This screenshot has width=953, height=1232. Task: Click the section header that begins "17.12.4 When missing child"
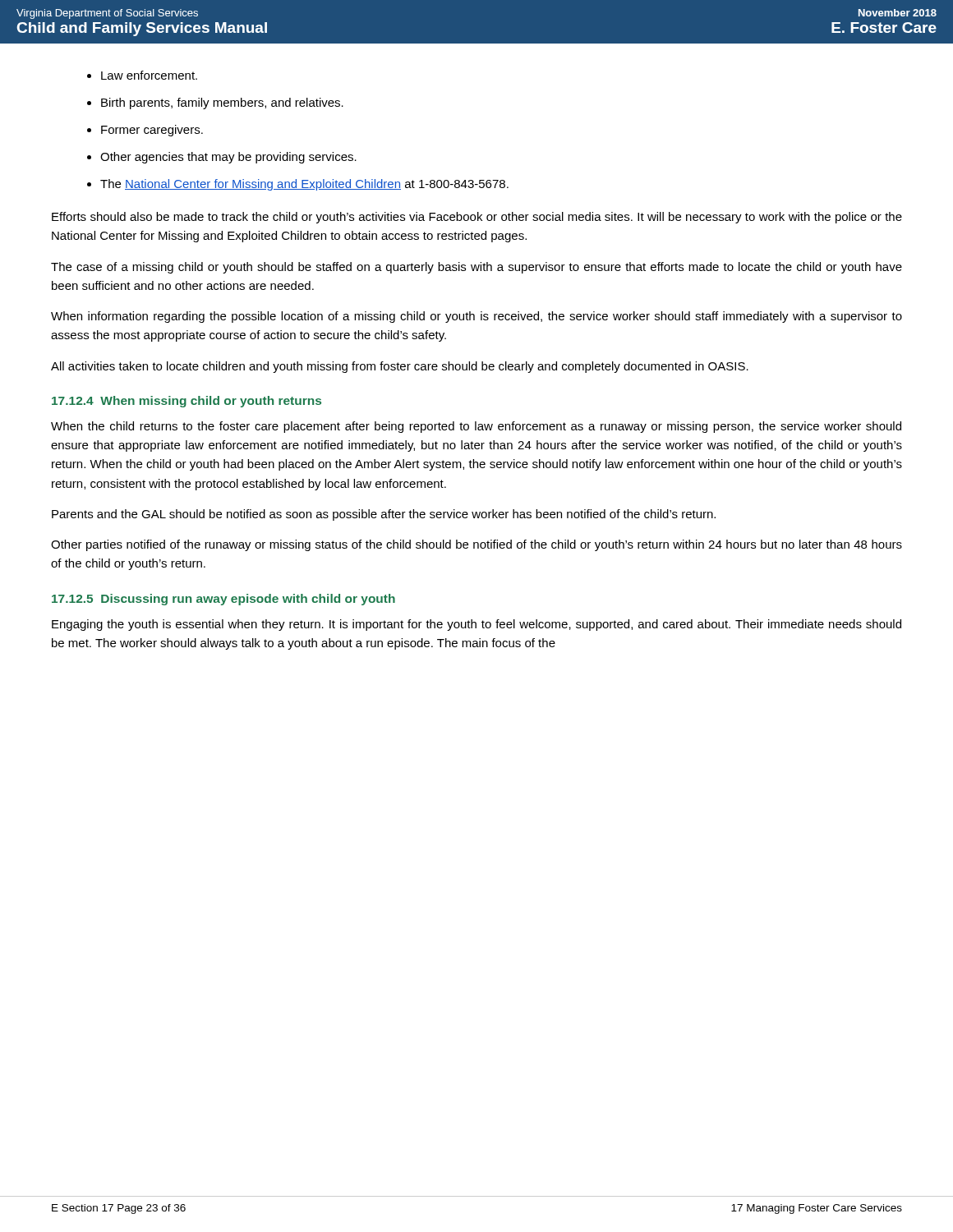[x=186, y=400]
